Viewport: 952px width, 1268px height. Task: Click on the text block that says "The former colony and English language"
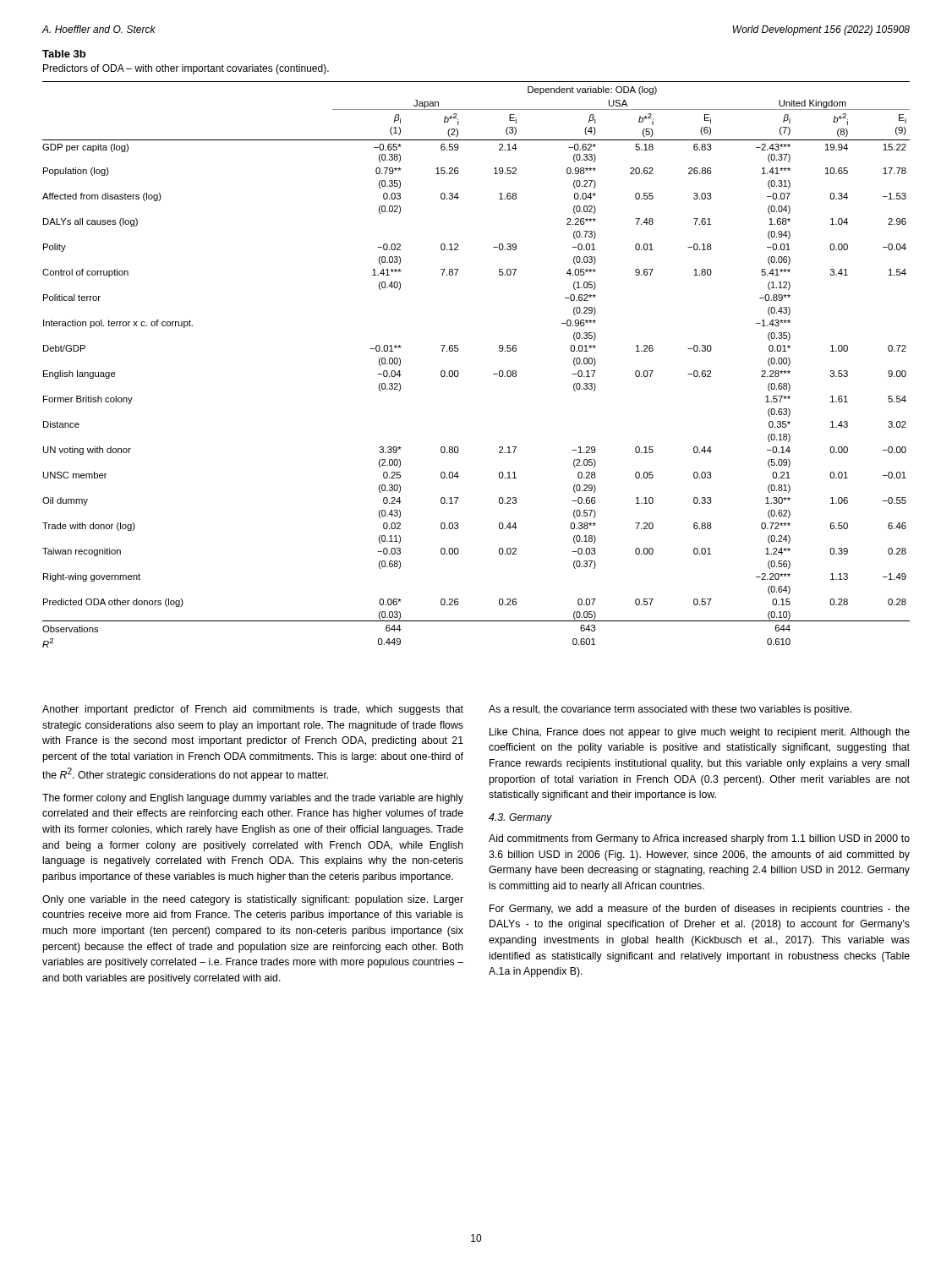(x=253, y=837)
